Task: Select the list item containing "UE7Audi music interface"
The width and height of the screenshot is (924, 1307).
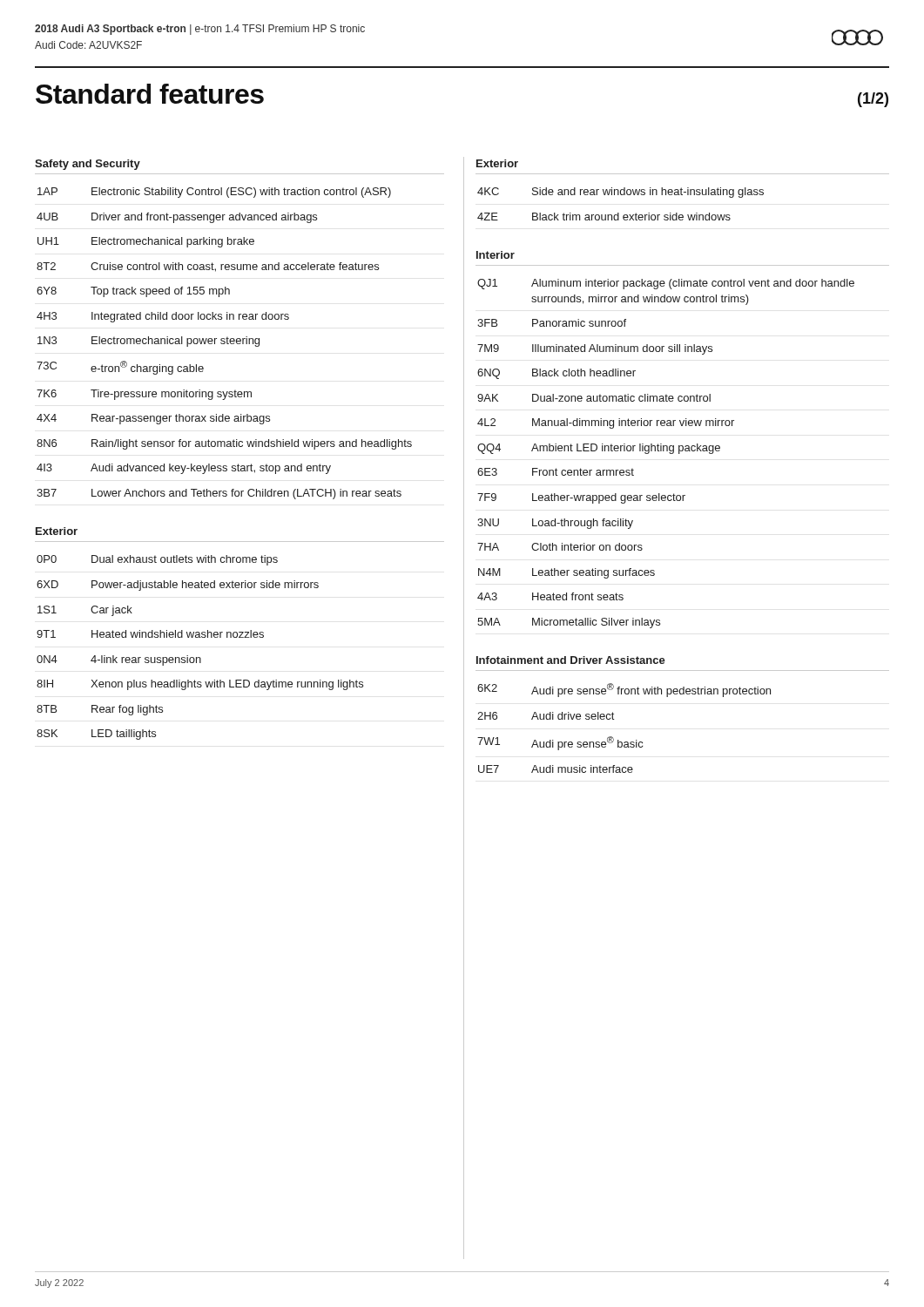Action: pyautogui.click(x=556, y=769)
